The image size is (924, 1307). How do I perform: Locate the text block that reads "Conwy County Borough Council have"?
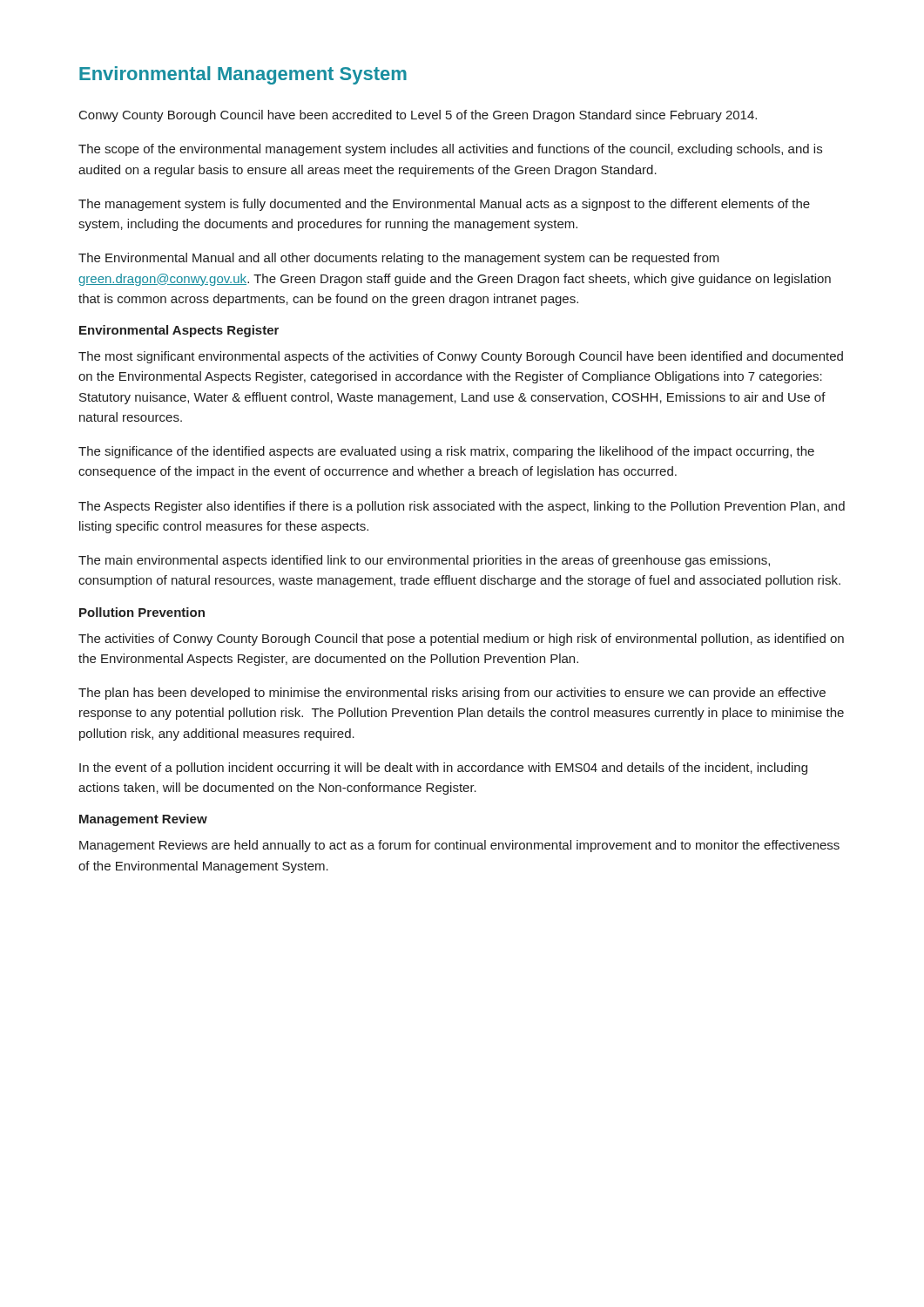tap(418, 115)
